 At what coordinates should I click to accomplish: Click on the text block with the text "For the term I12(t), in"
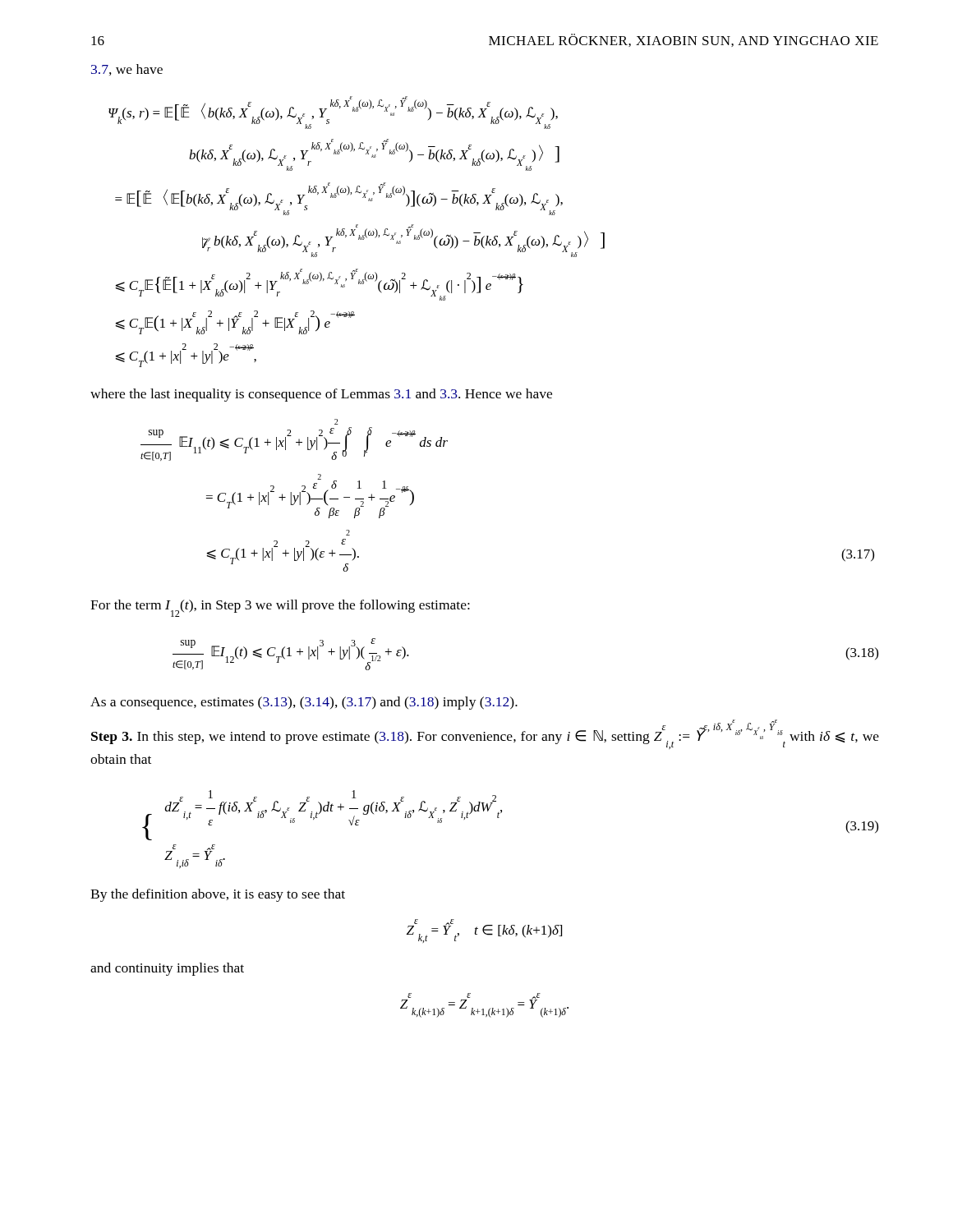280,606
